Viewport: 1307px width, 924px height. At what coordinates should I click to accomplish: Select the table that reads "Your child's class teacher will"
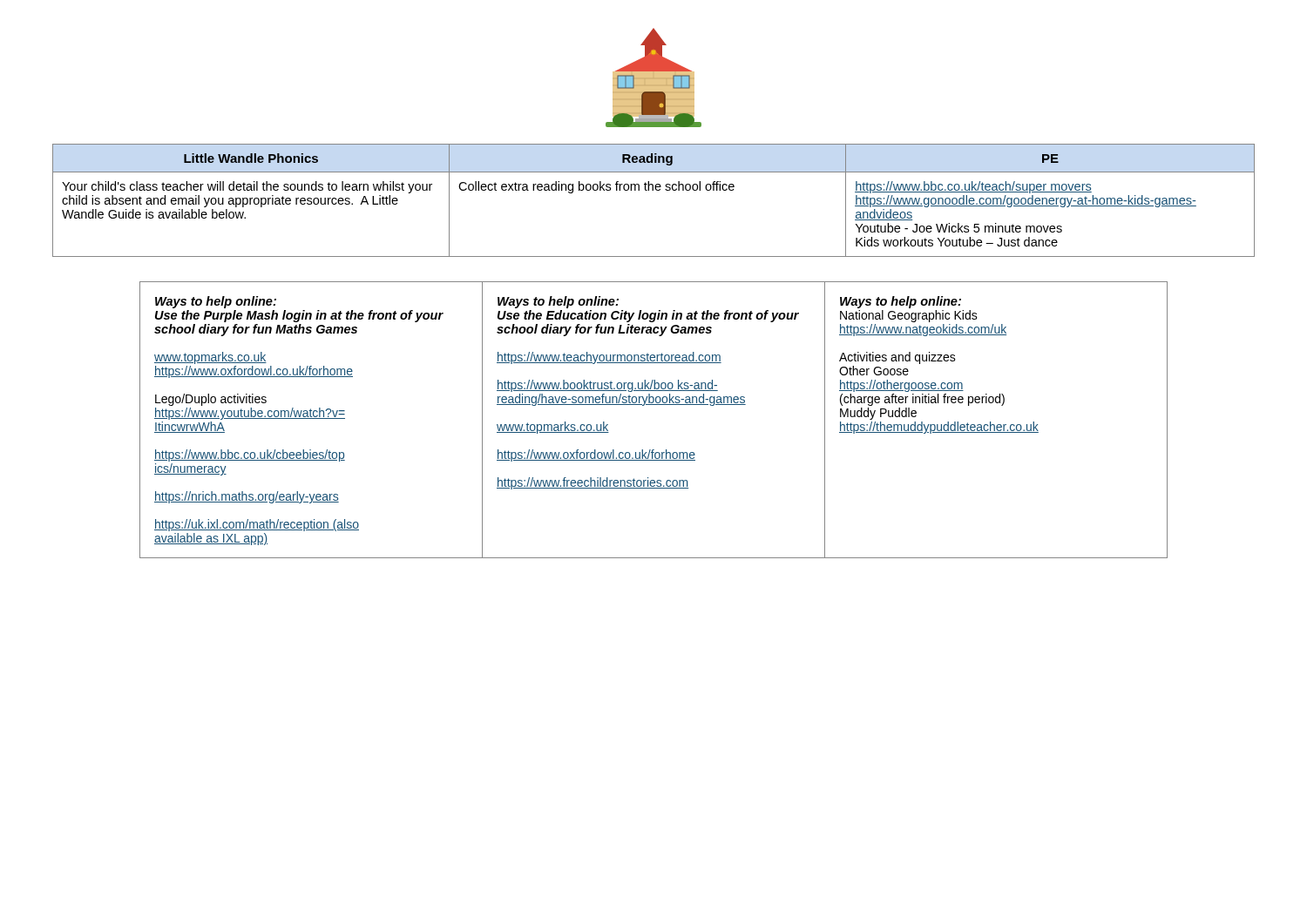[654, 200]
